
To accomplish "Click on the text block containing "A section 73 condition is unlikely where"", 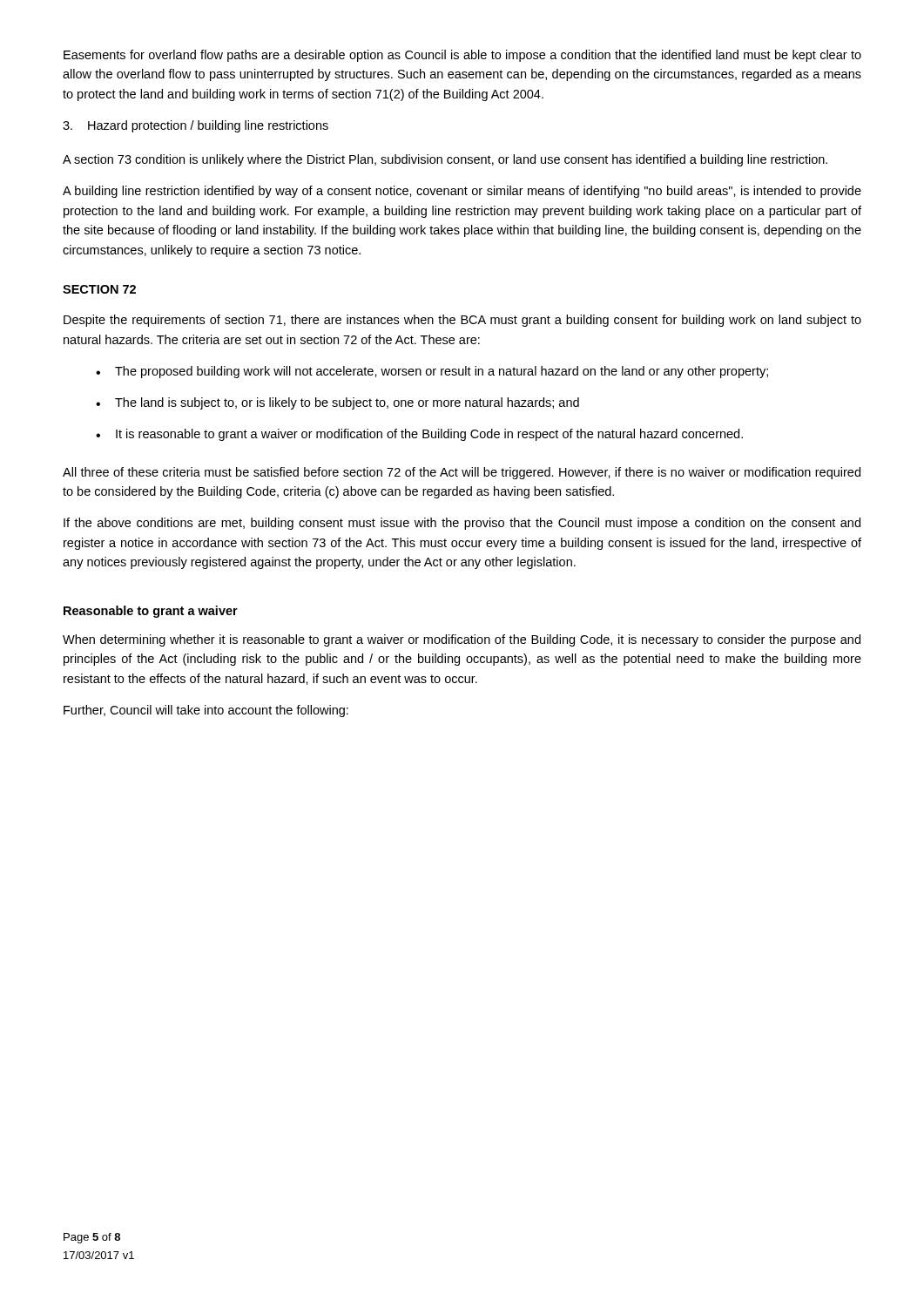I will tap(446, 159).
